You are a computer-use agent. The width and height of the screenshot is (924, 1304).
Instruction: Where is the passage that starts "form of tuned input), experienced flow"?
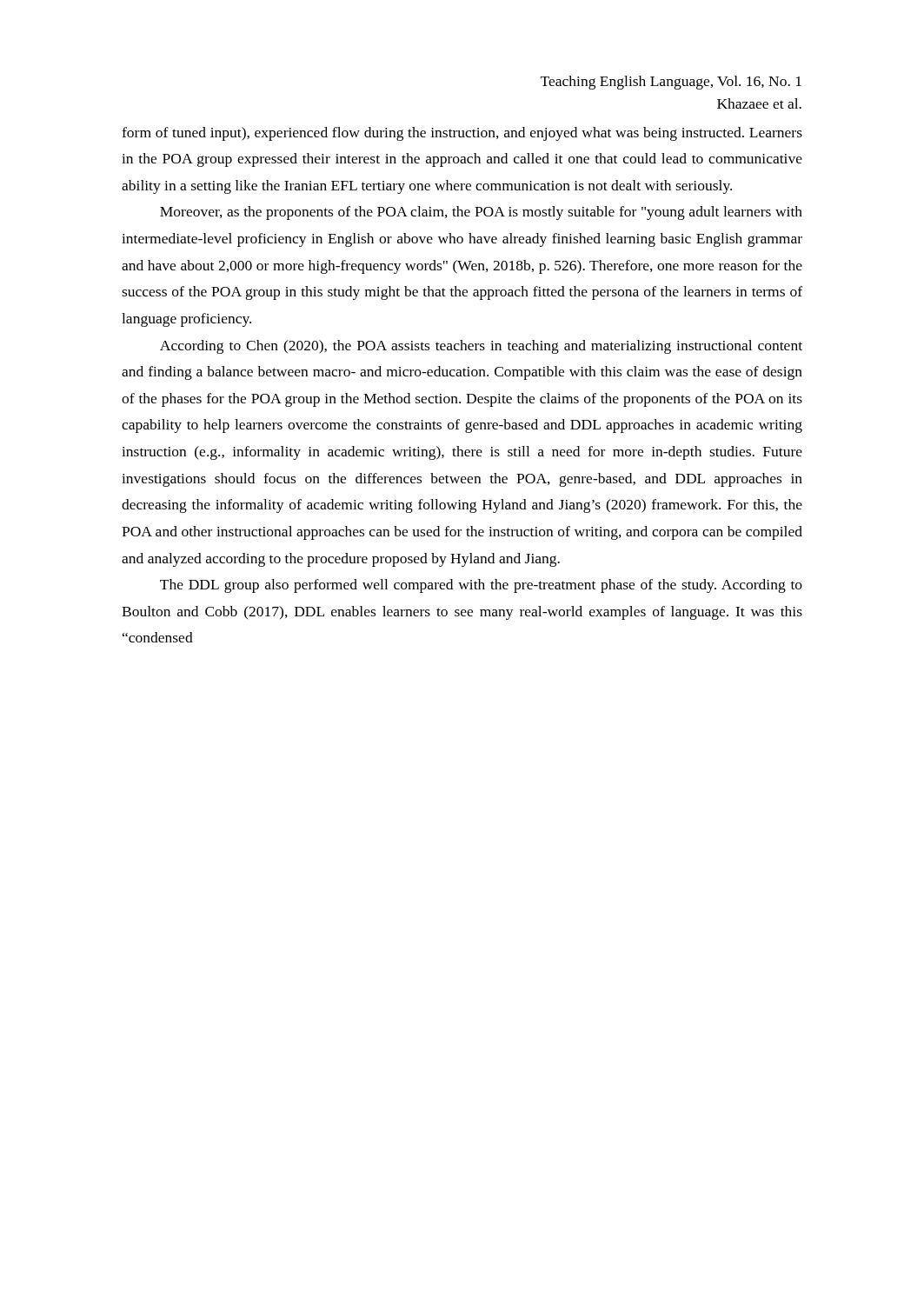pos(462,159)
